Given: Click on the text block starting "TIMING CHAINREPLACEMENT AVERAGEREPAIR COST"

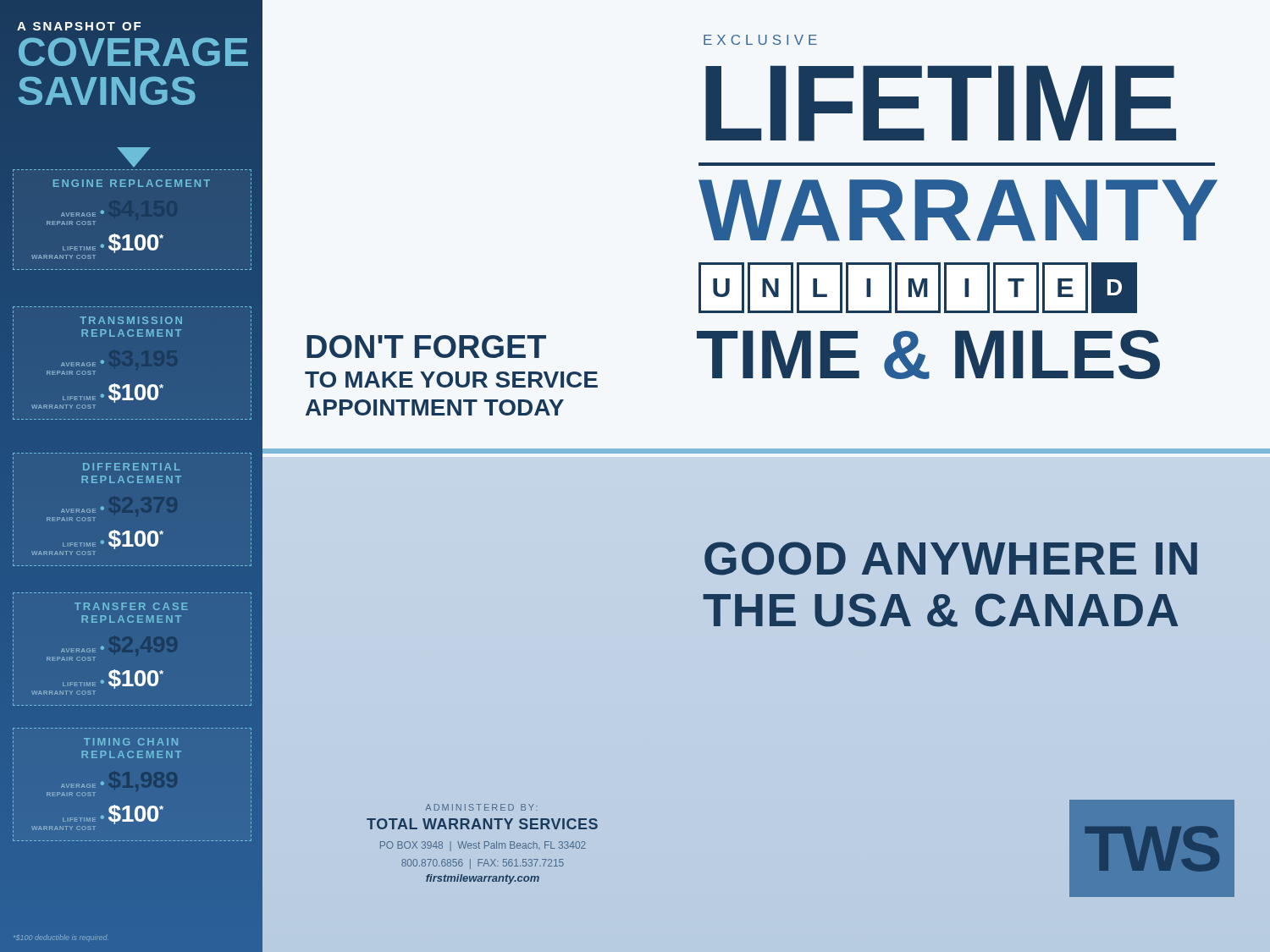Looking at the screenshot, I should click(x=131, y=742).
